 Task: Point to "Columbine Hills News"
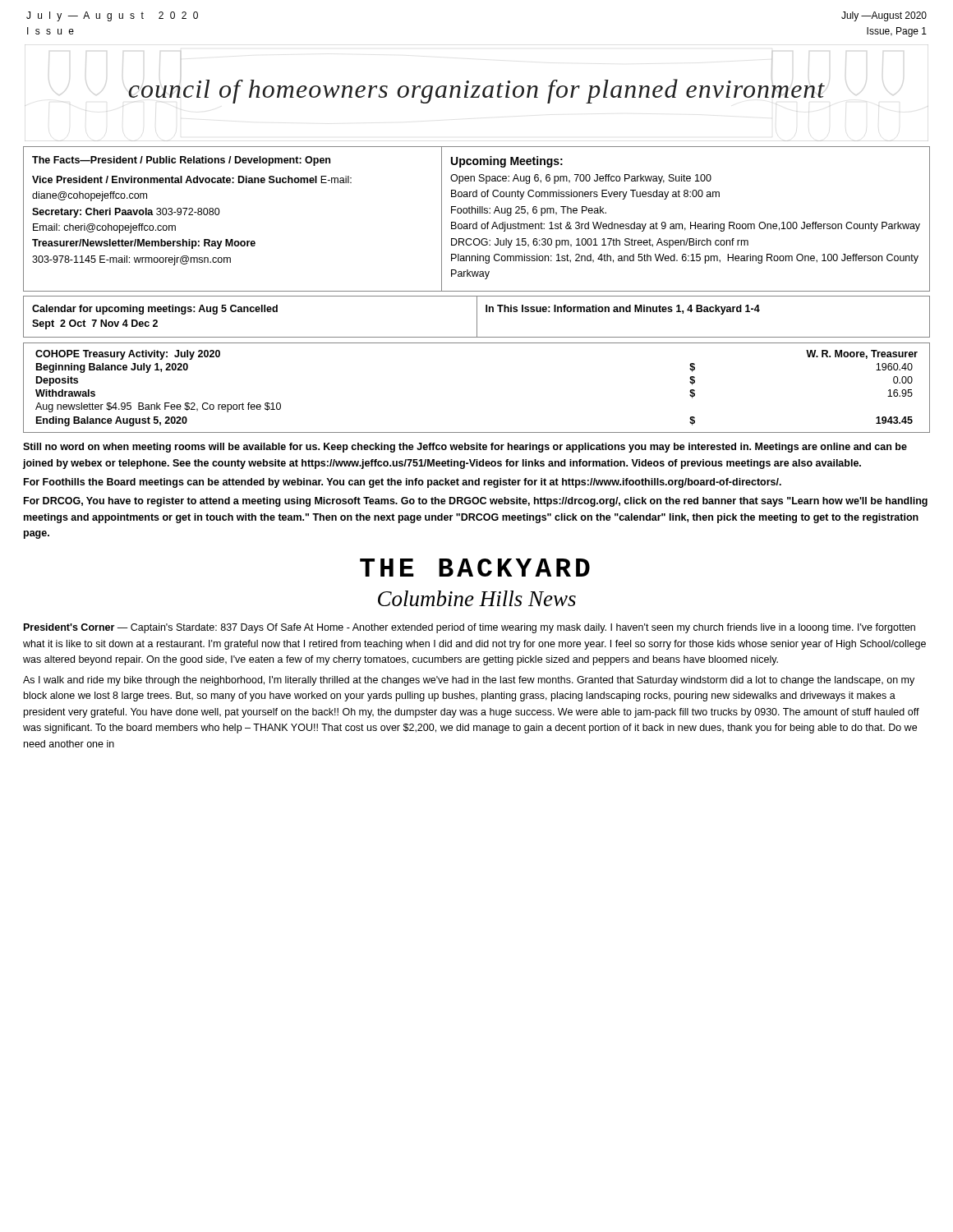click(476, 599)
